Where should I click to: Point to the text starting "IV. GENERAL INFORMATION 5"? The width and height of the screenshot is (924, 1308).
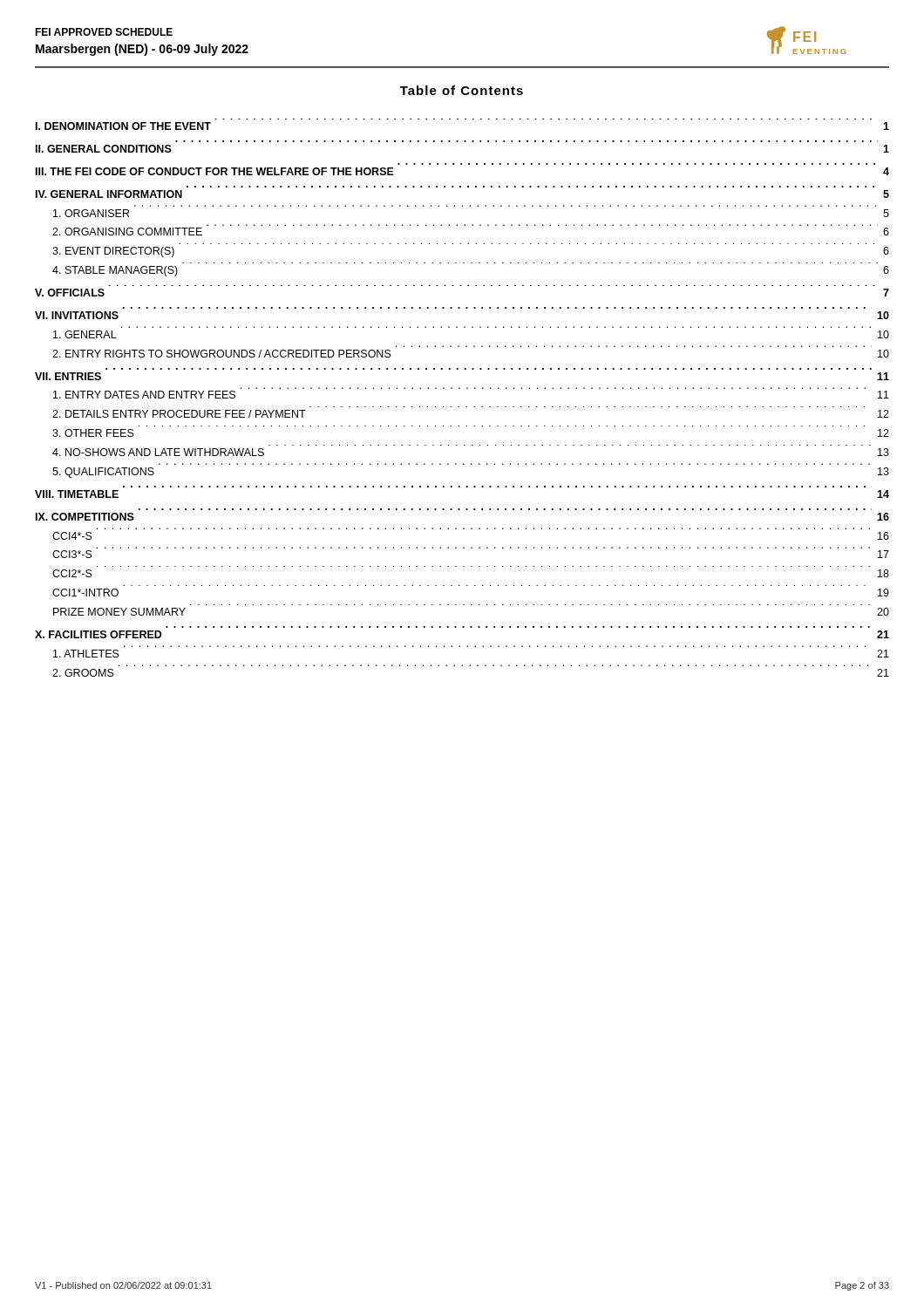tap(462, 195)
